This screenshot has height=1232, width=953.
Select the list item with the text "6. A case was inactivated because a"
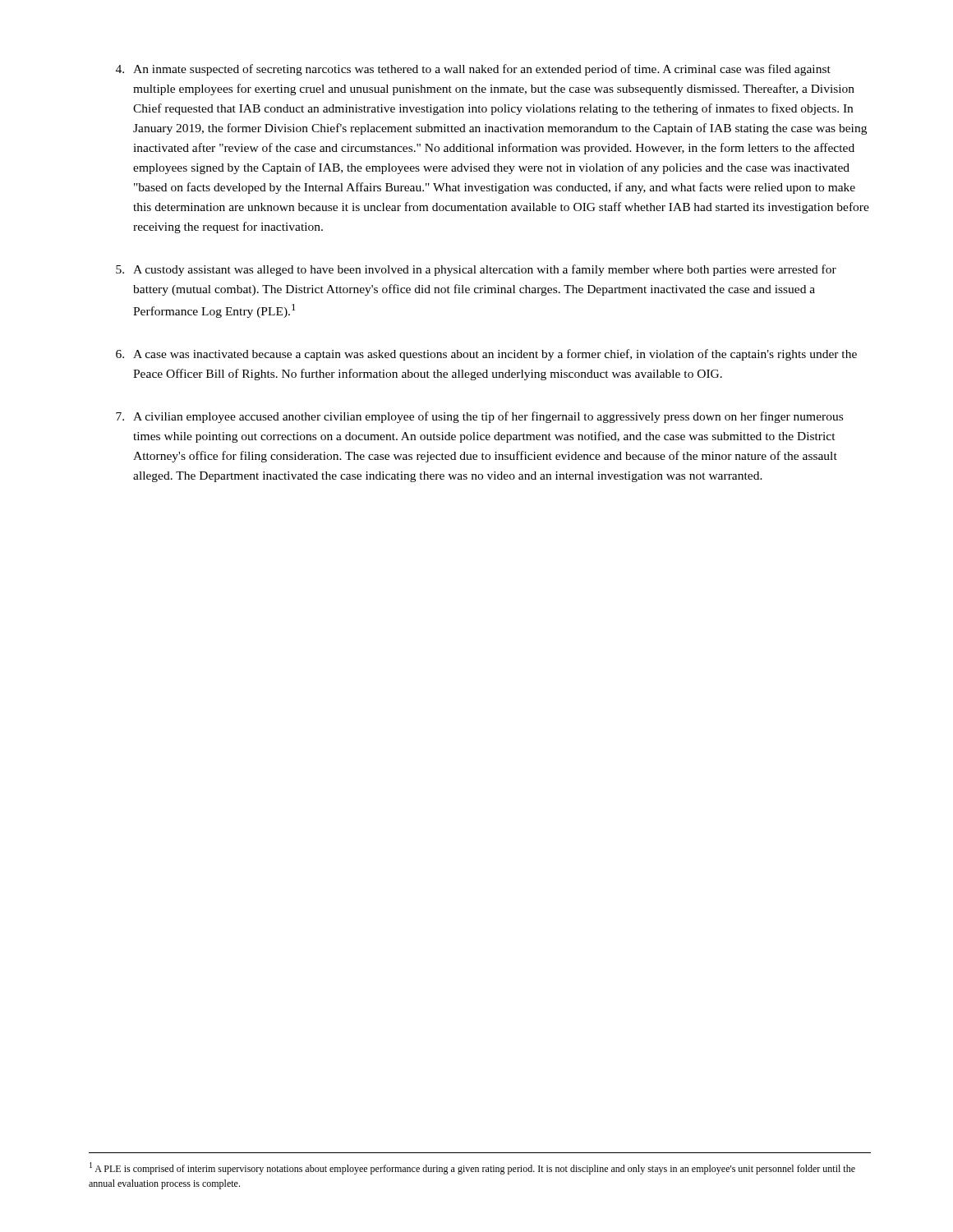[x=480, y=364]
